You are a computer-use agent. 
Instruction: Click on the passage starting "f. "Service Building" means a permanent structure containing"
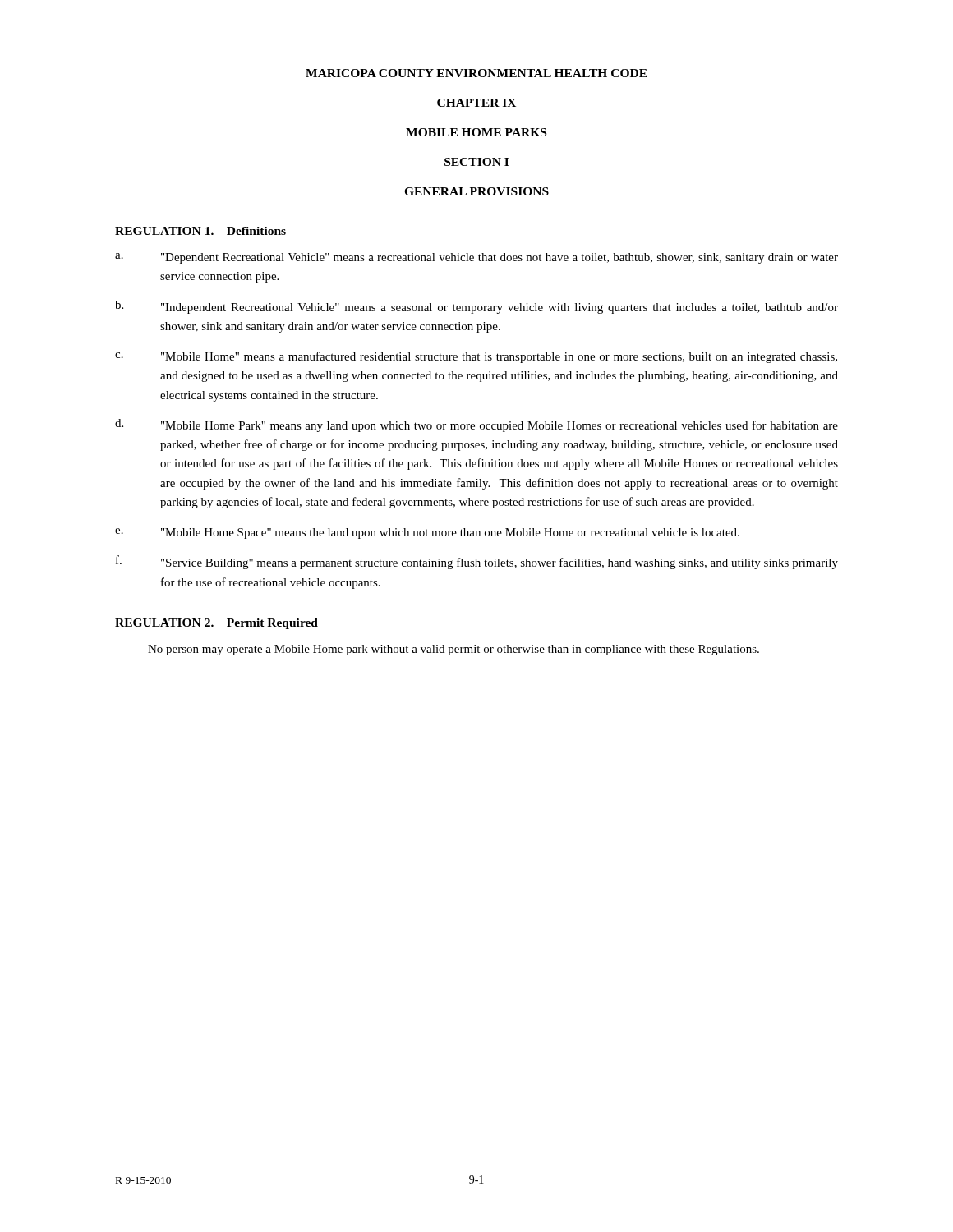pyautogui.click(x=476, y=573)
